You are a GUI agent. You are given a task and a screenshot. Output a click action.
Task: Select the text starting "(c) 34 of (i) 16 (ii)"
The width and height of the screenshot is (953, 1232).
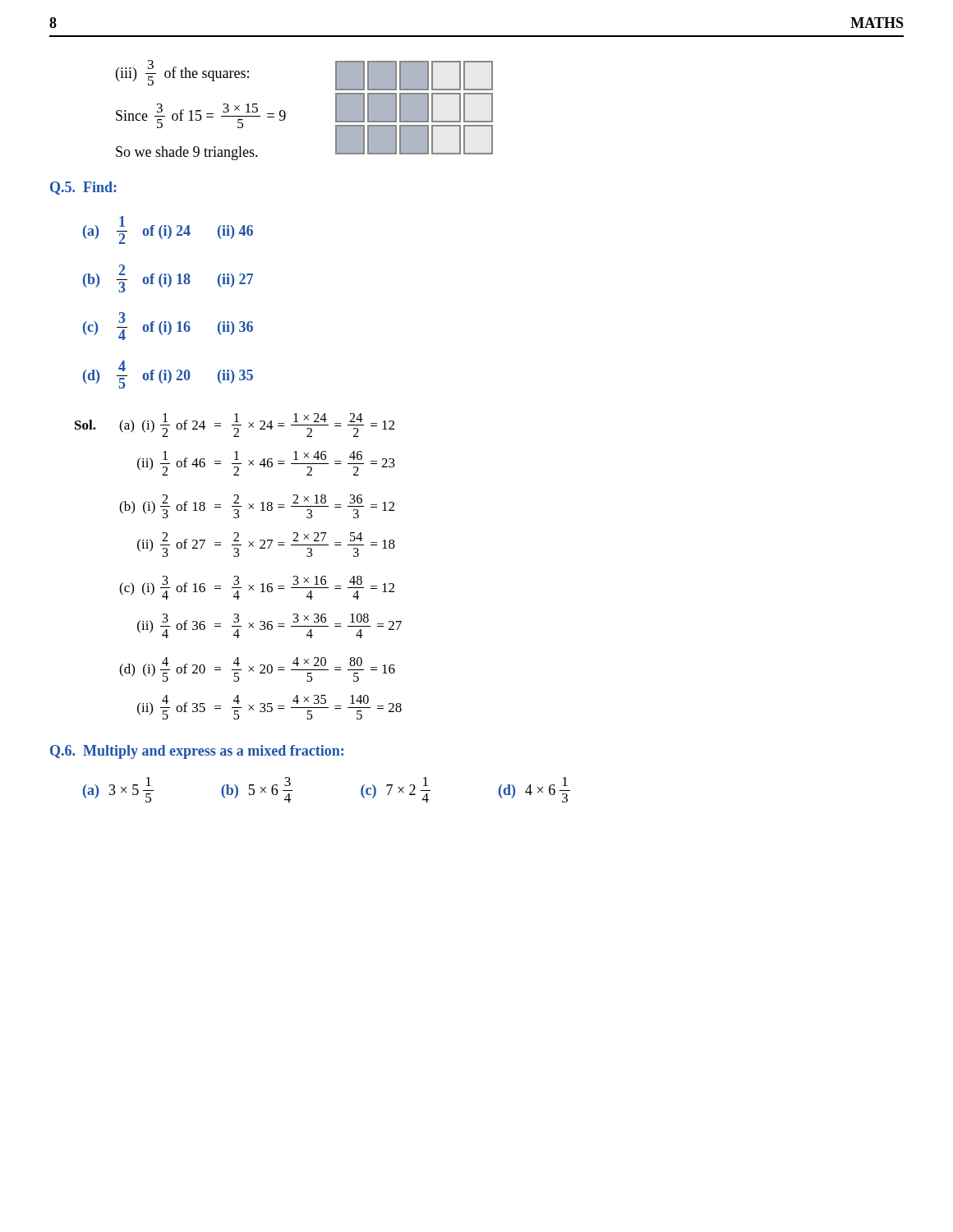point(168,327)
